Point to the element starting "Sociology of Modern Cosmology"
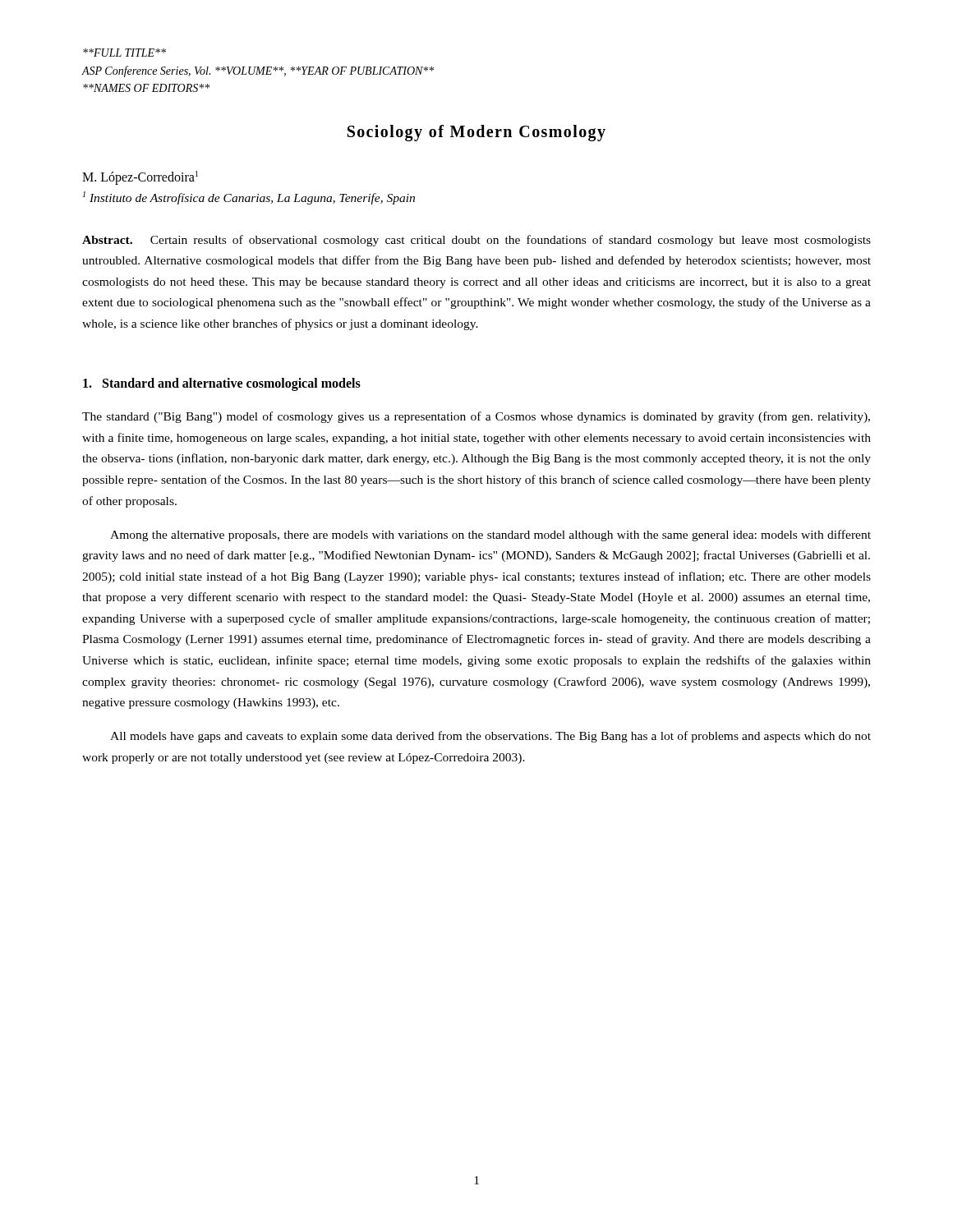The image size is (953, 1232). tap(476, 131)
